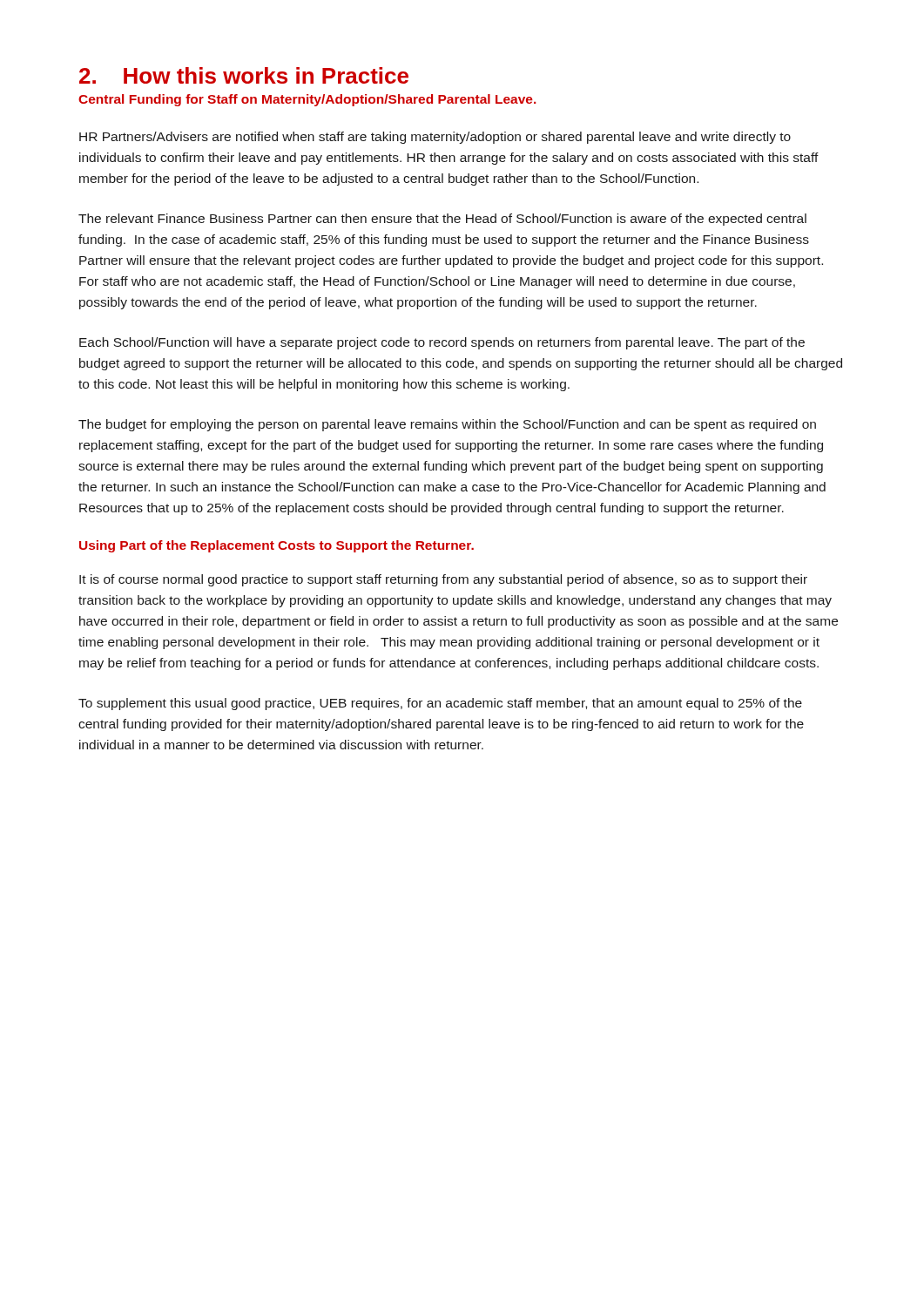Find the passage starting "HR Partners/Advisers are notified when"

[448, 157]
